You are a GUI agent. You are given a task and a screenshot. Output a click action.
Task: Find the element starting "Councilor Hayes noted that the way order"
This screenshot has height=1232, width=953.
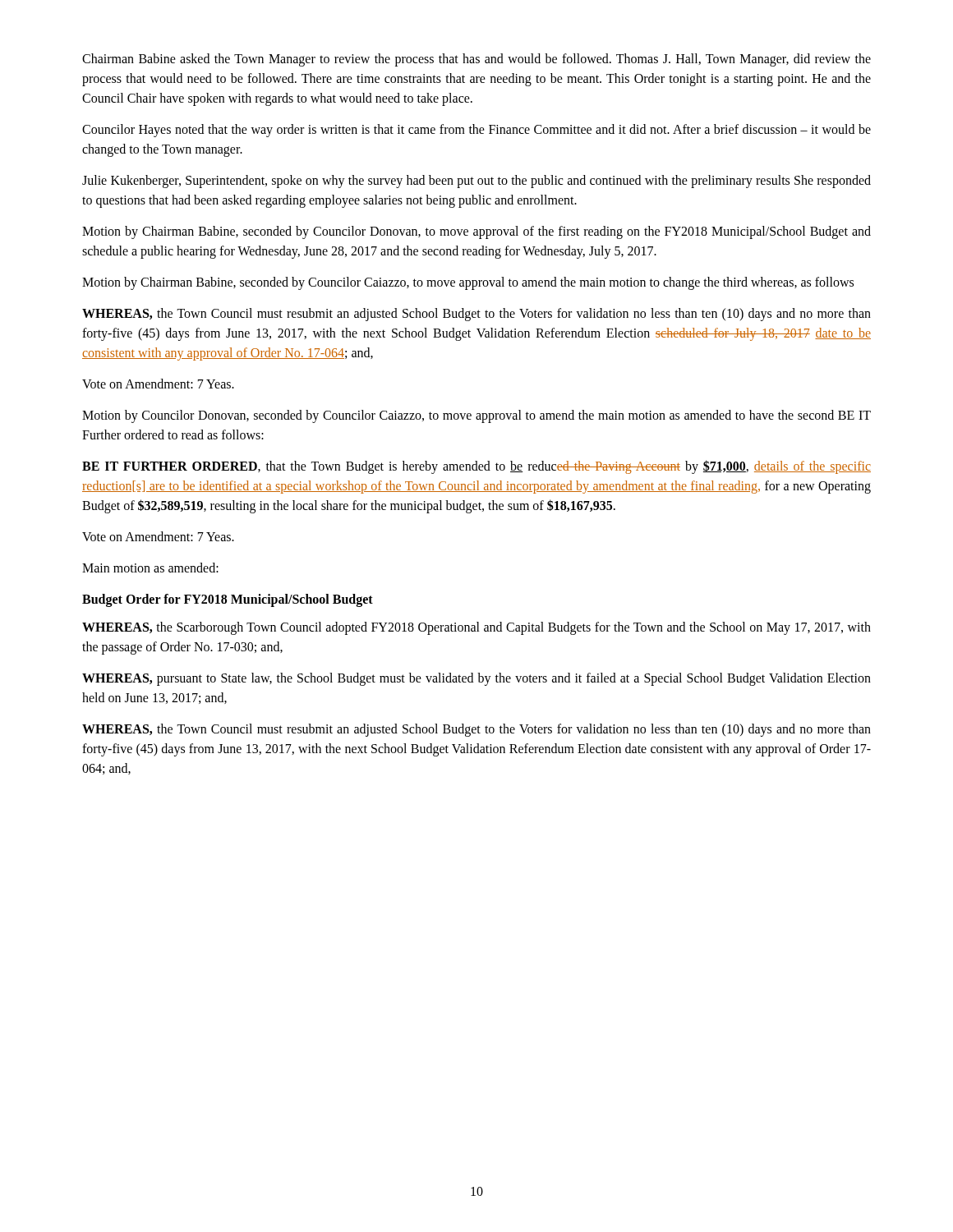coord(476,140)
